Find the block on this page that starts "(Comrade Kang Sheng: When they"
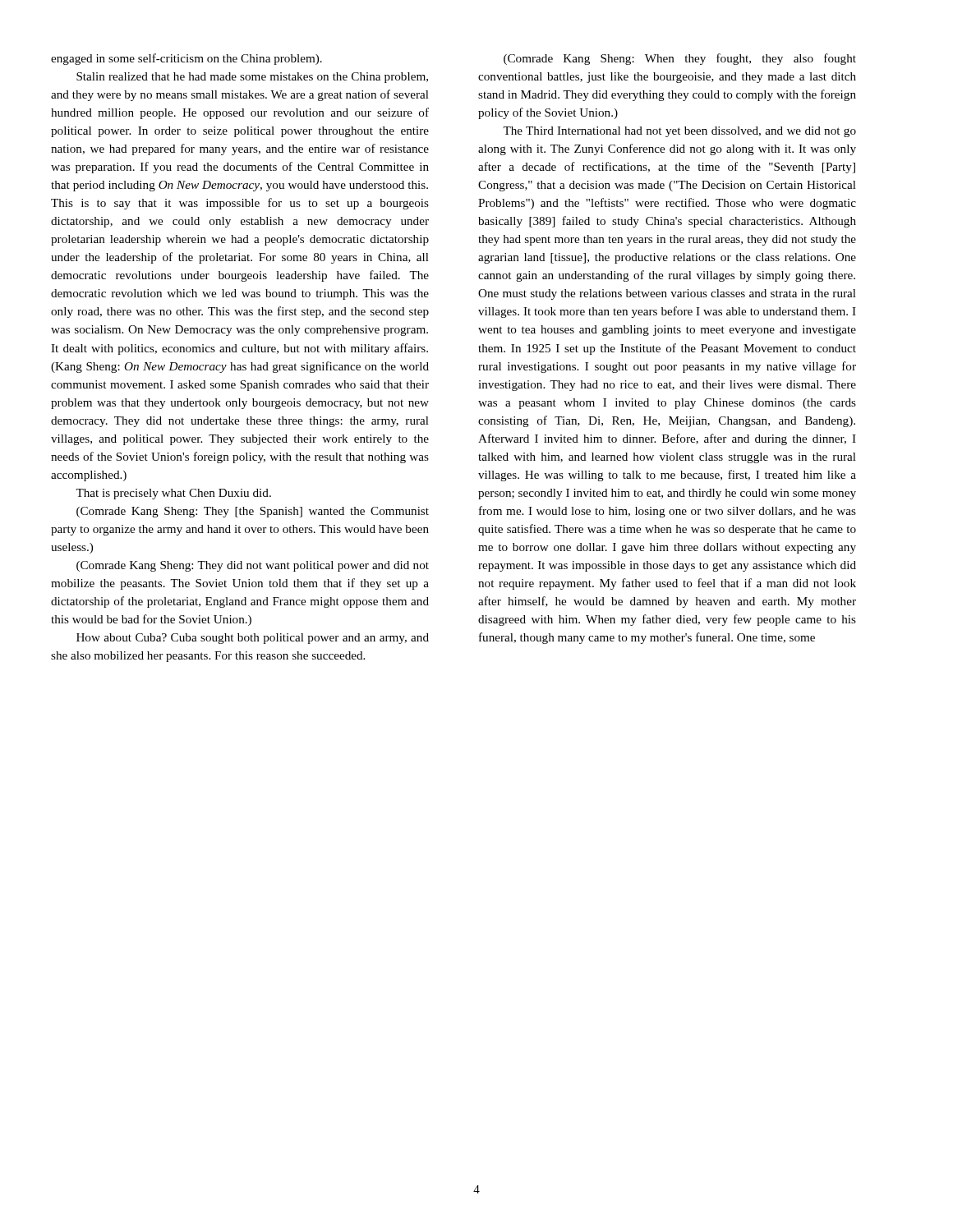 [667, 348]
